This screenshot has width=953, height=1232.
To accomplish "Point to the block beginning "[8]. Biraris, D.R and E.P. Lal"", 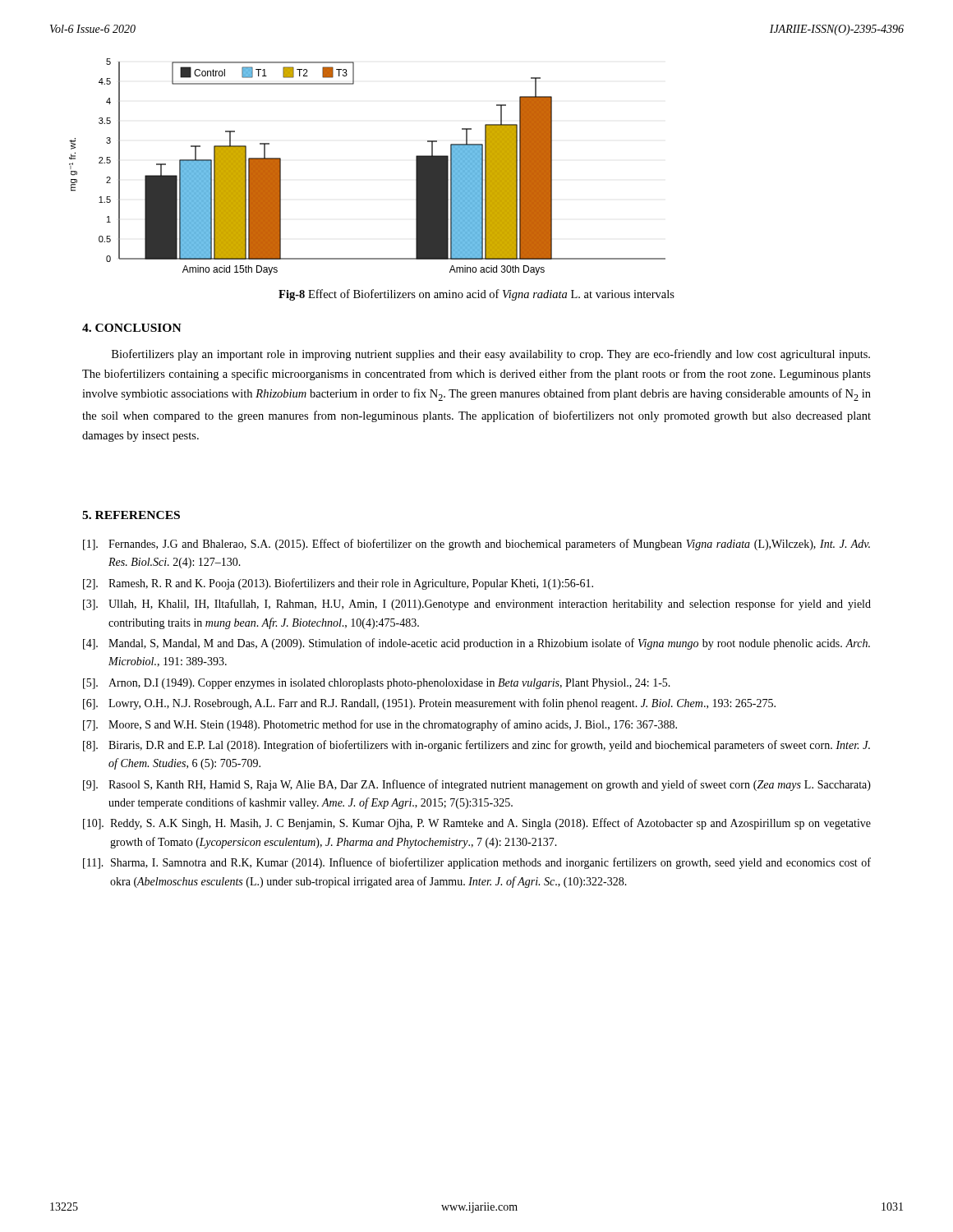I will [x=476, y=755].
